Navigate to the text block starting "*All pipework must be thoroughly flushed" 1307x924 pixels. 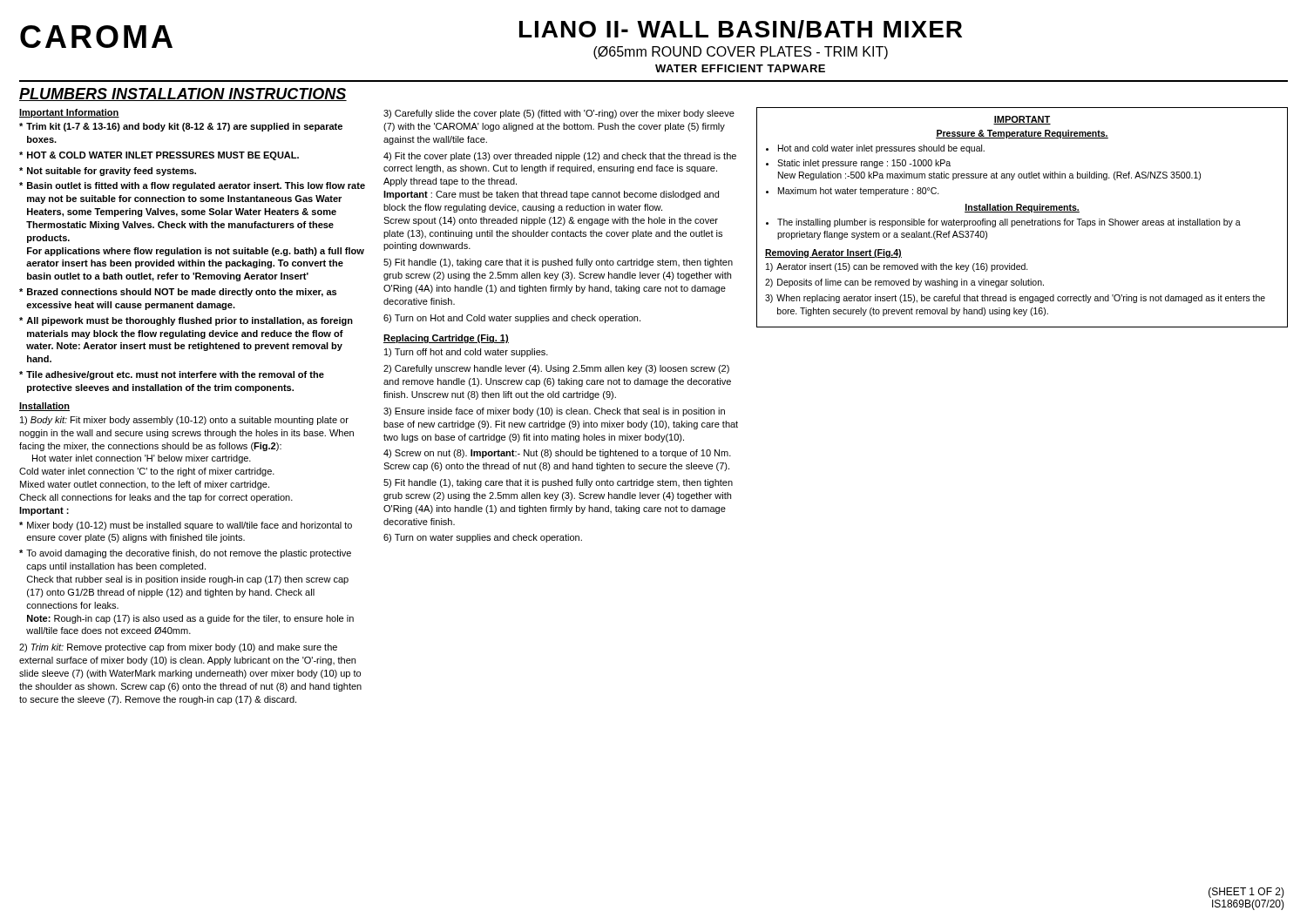[193, 340]
